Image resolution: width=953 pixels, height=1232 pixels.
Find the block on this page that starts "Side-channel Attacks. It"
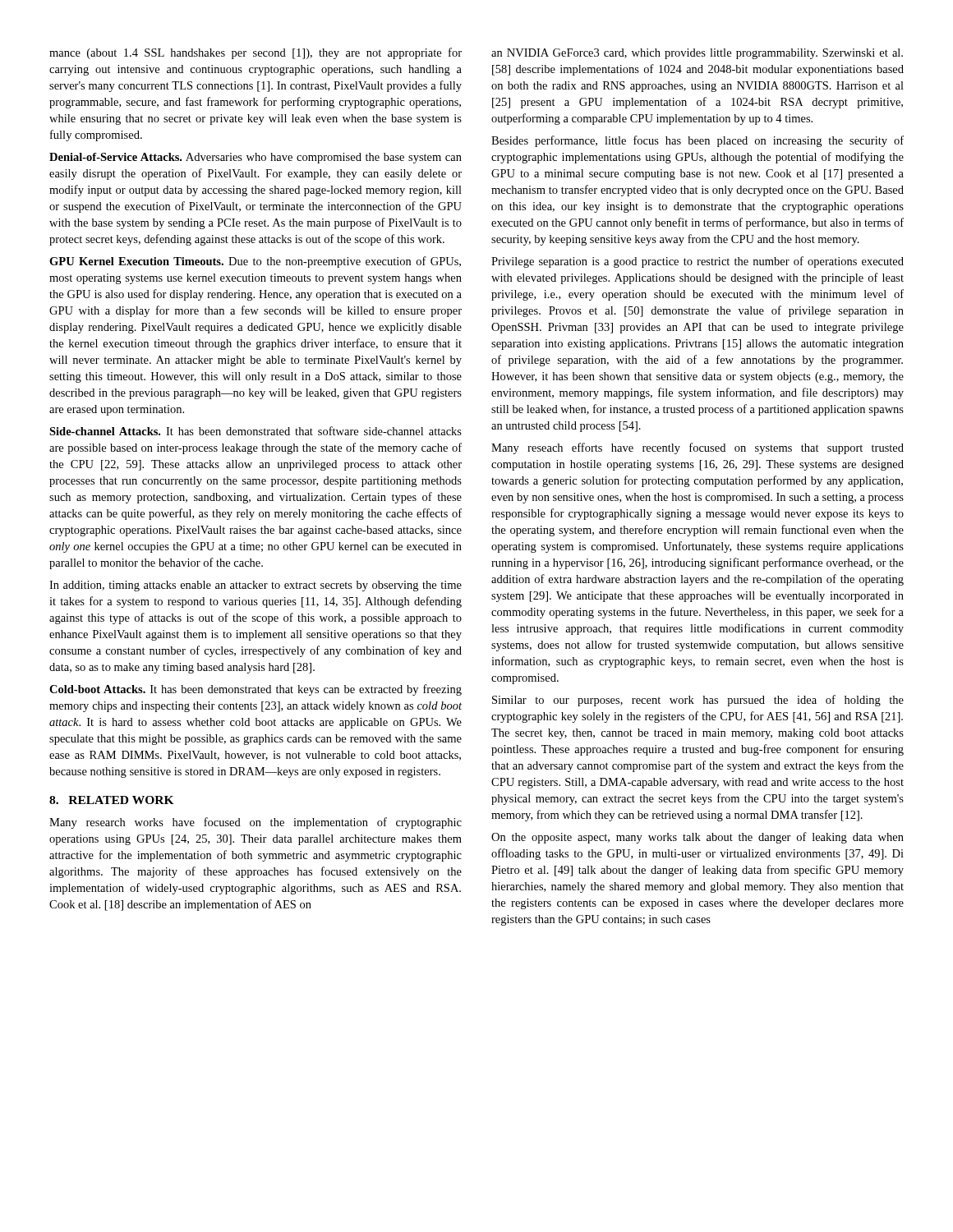tap(255, 497)
